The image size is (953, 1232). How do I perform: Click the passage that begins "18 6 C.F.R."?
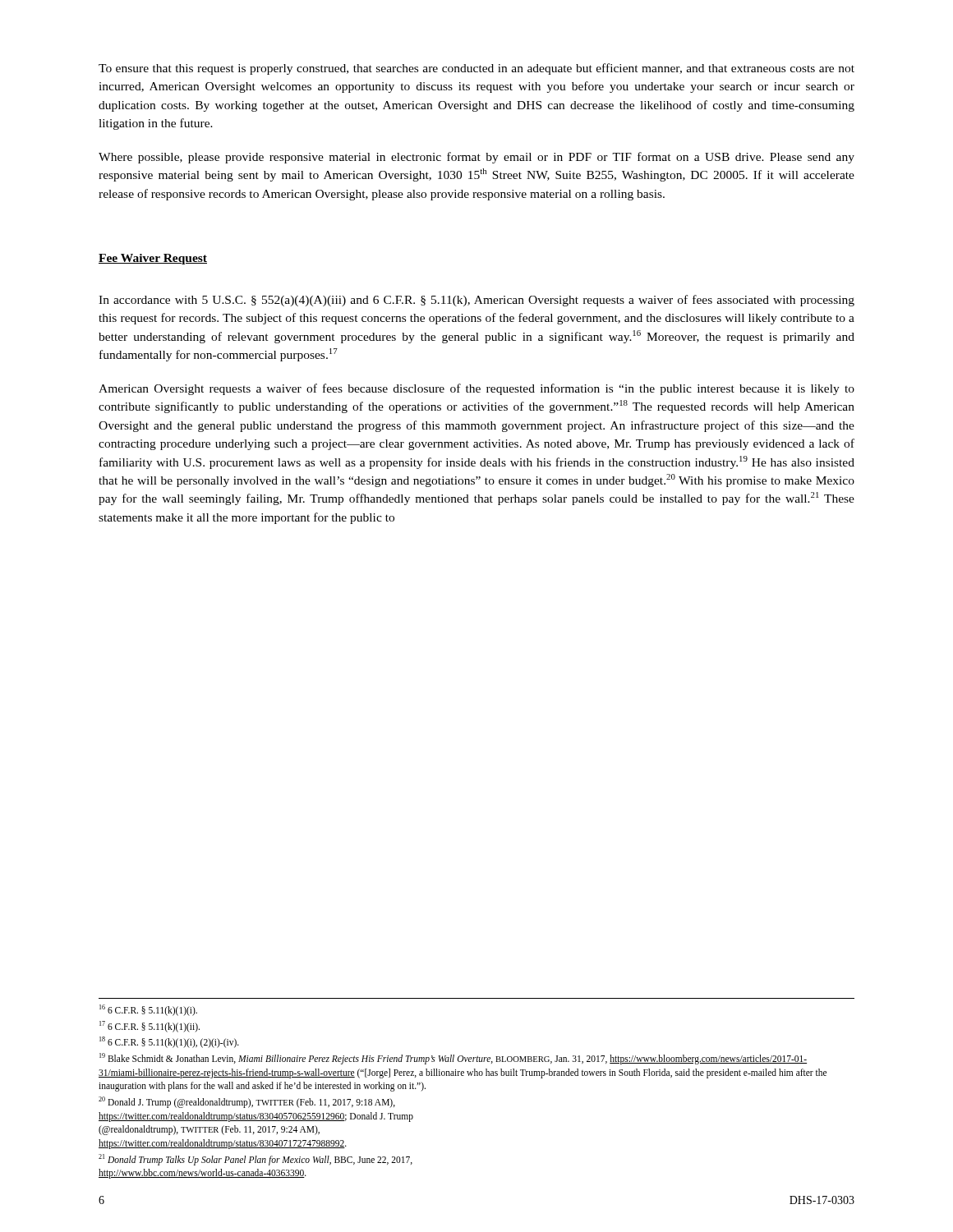click(x=169, y=1042)
